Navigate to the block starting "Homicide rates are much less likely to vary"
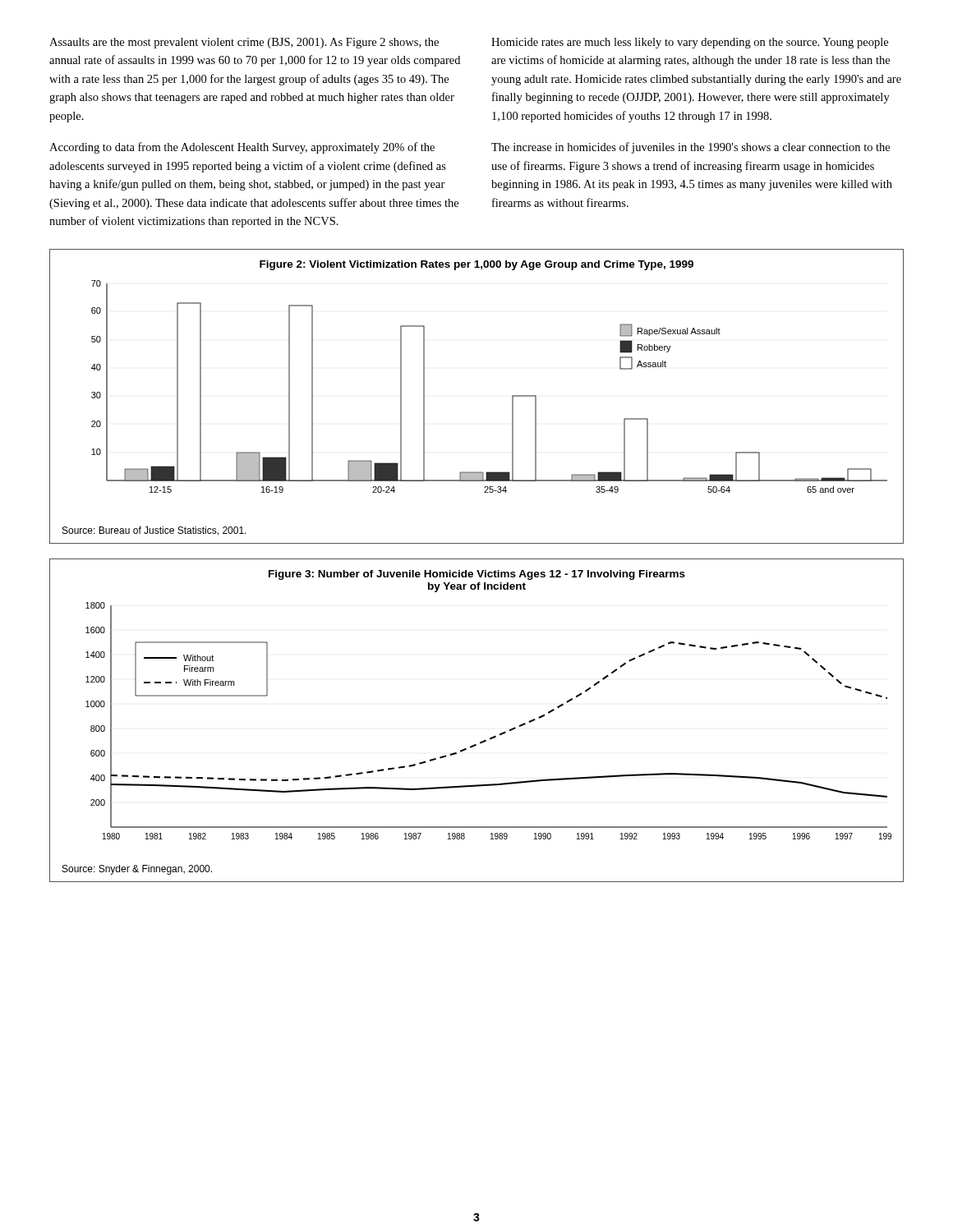 click(x=696, y=79)
